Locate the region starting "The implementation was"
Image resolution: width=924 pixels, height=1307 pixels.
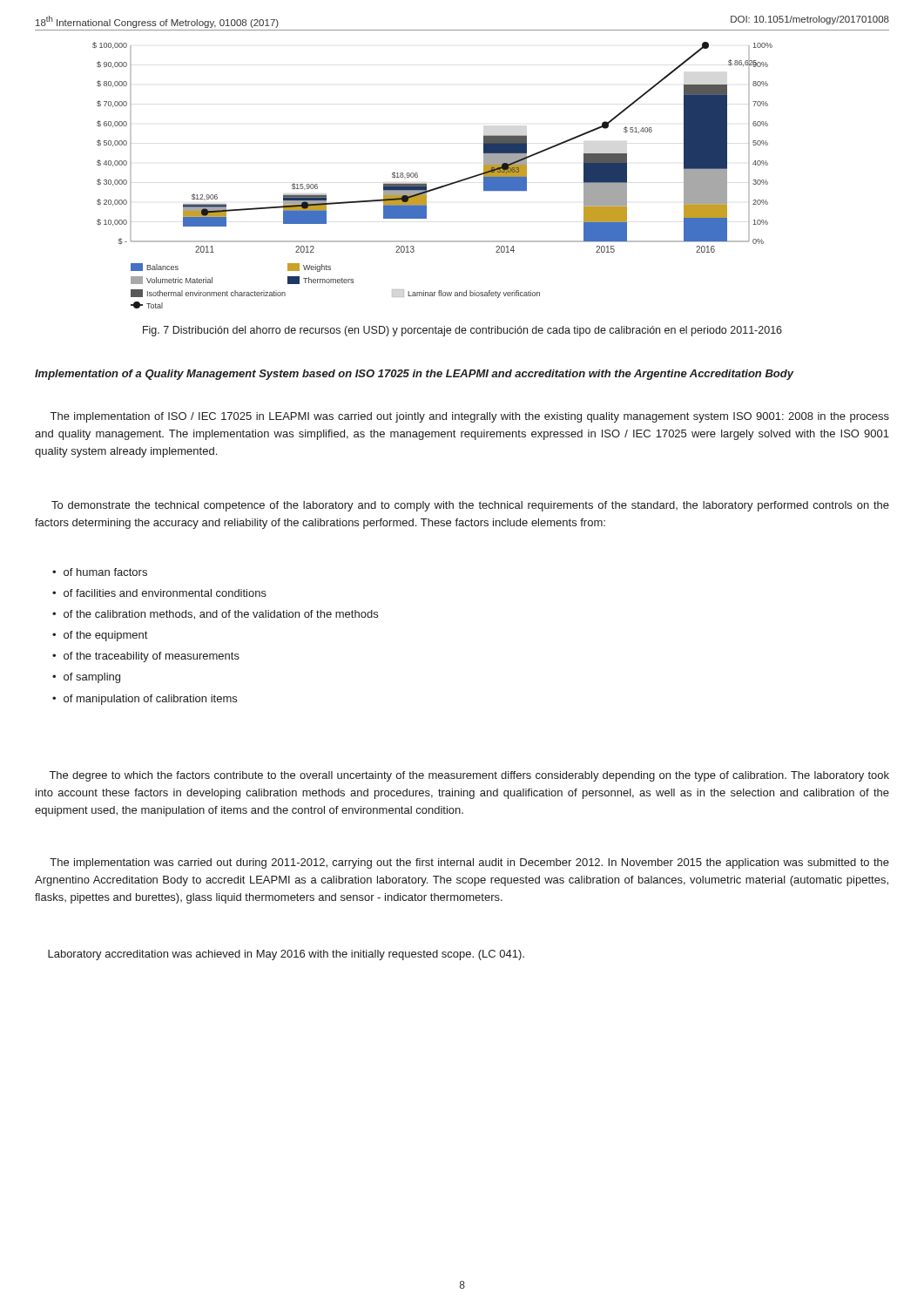pos(462,880)
